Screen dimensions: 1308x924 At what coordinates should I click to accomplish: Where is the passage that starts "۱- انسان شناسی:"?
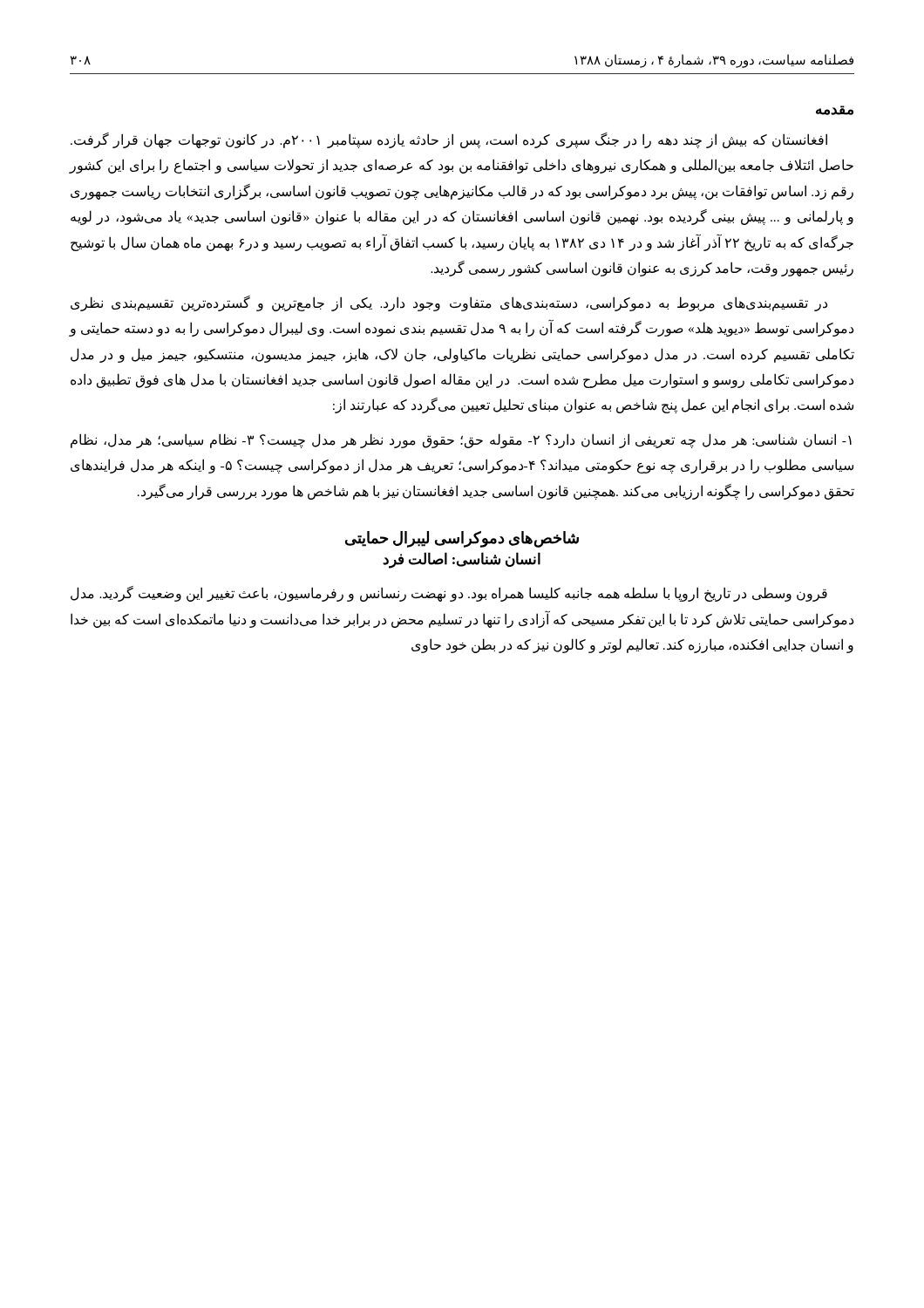(x=462, y=466)
